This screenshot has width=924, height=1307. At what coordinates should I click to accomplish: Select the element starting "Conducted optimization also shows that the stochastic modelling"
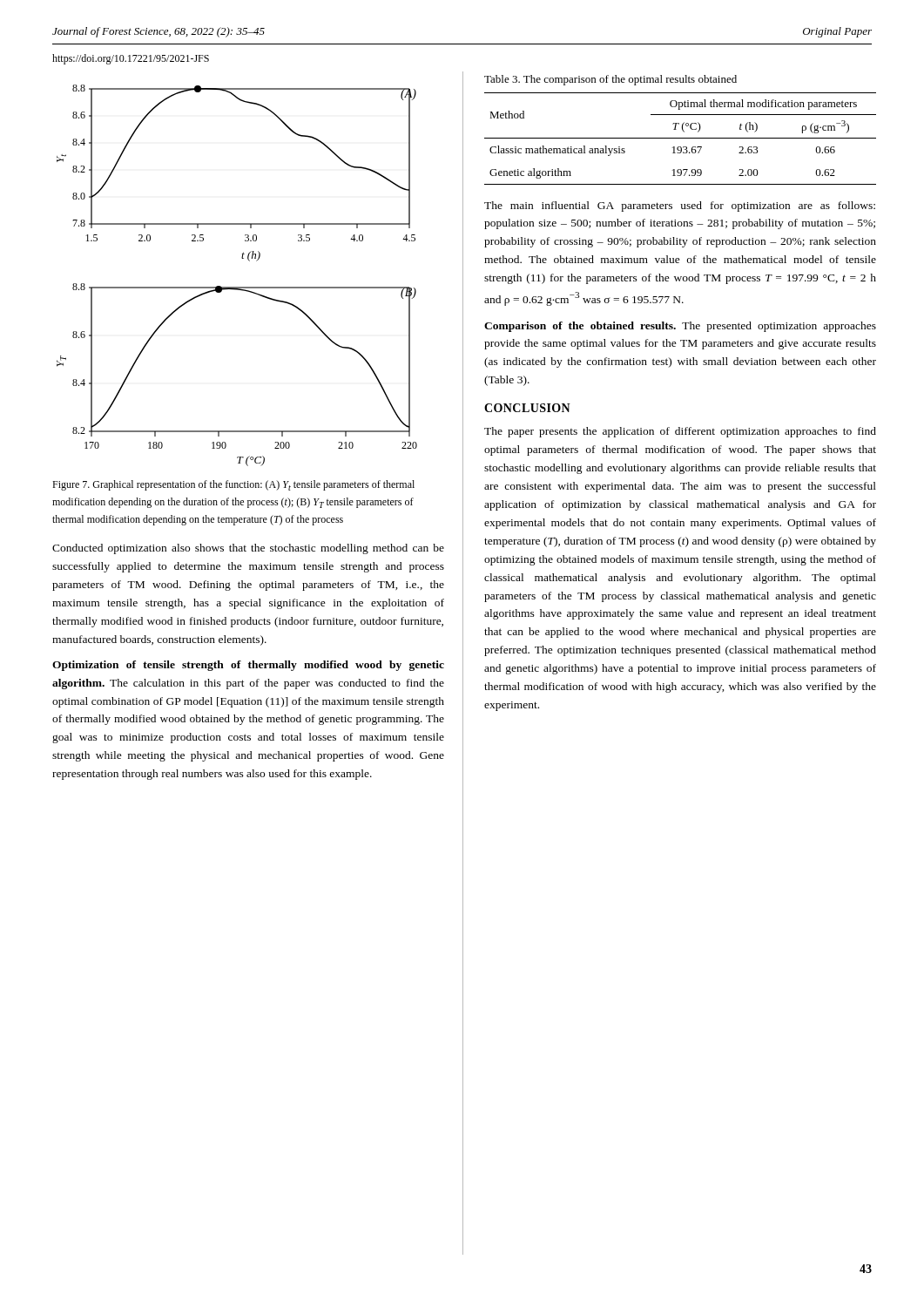click(x=248, y=593)
